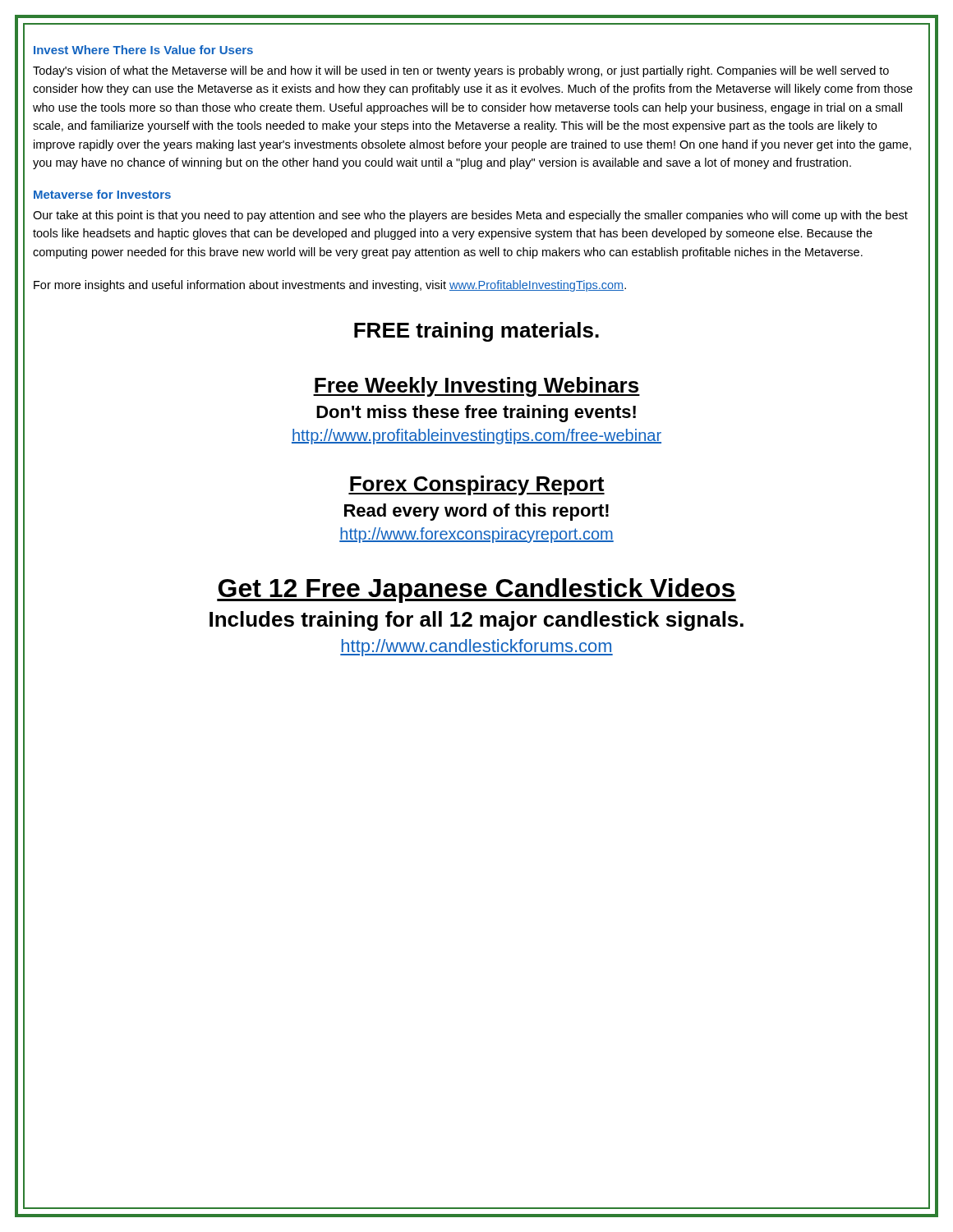
Task: Navigate to the region starting "Our take at this point"
Action: 470,233
